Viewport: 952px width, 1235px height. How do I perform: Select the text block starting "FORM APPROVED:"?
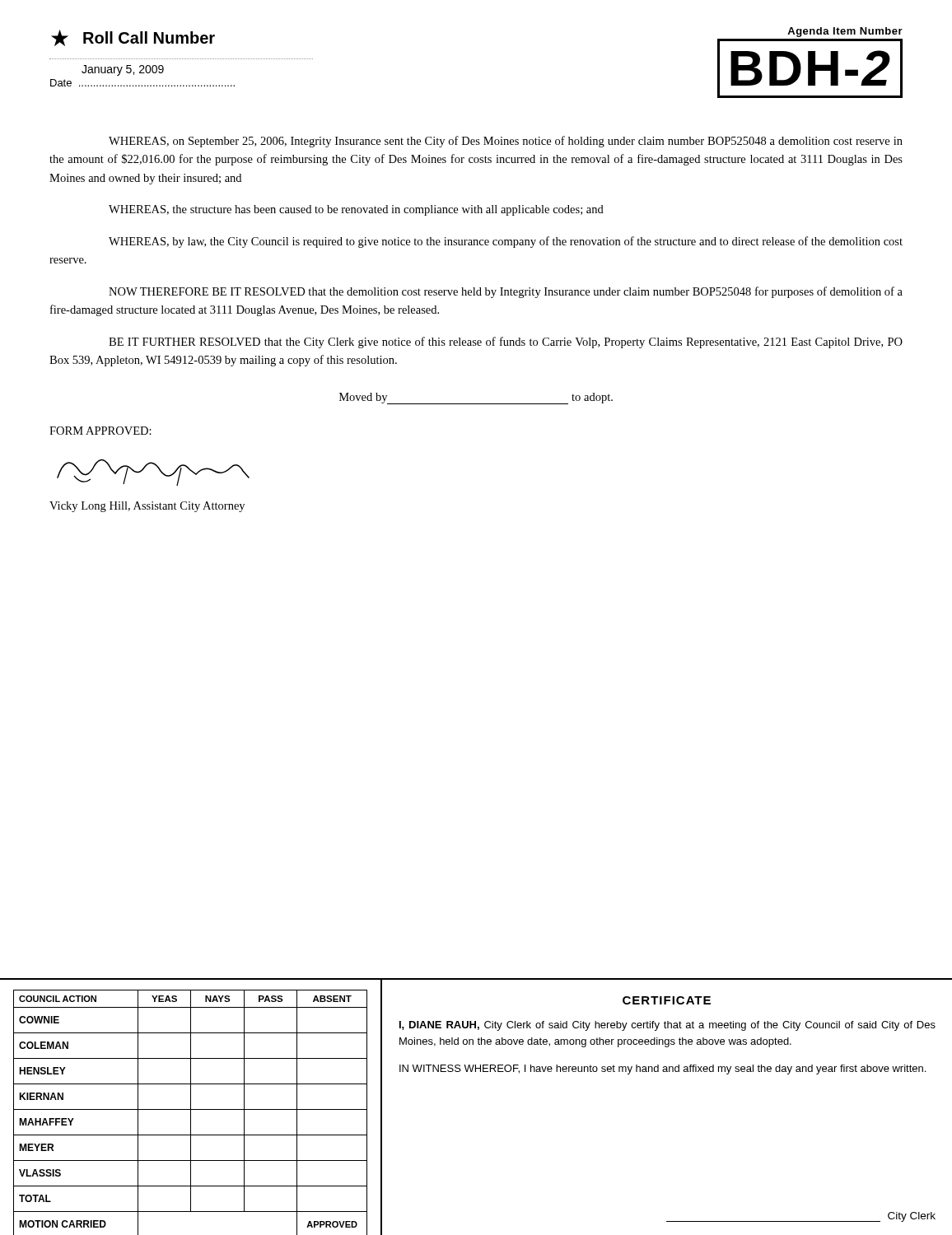tap(101, 430)
